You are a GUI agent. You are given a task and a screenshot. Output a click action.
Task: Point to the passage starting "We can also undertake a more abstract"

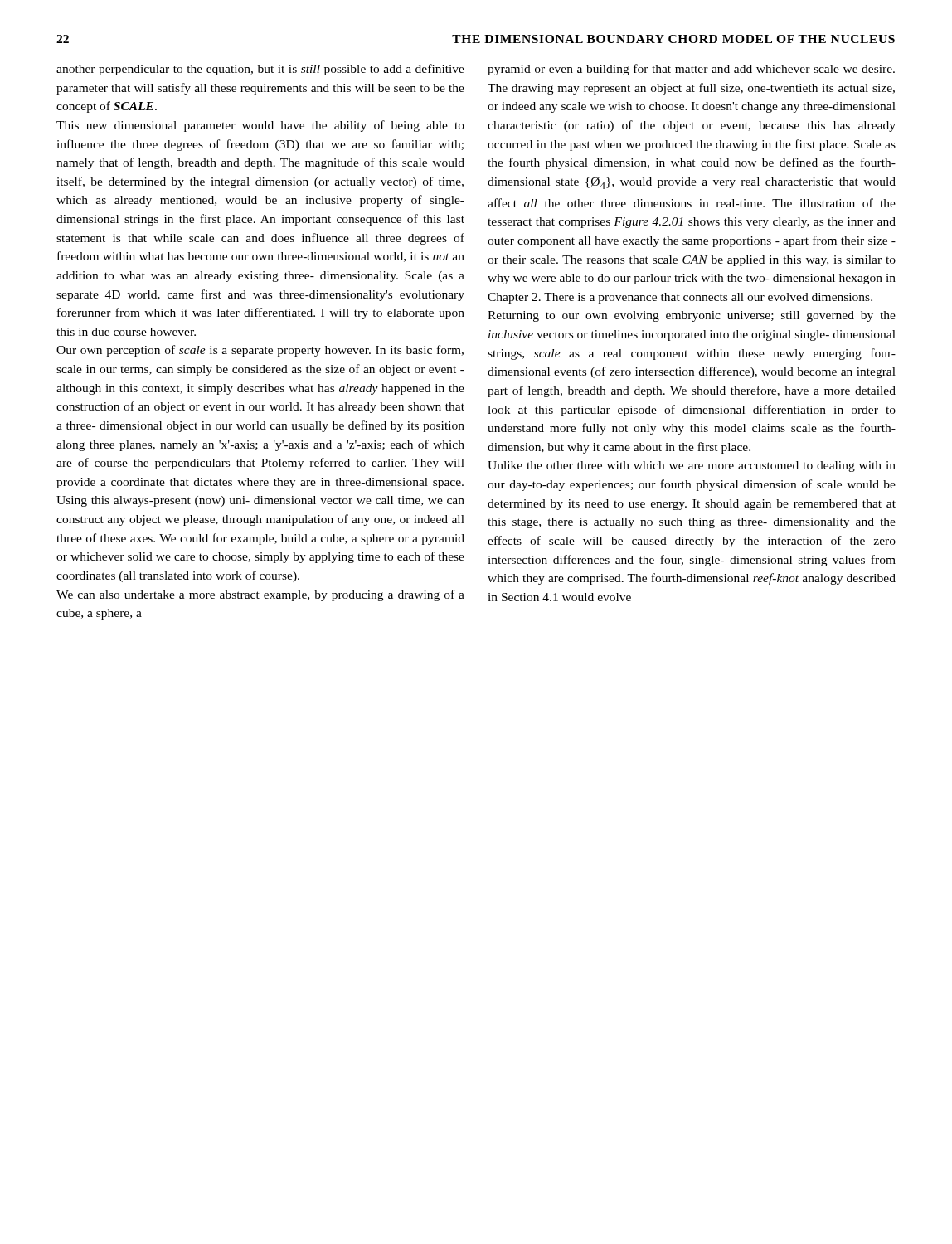[260, 604]
